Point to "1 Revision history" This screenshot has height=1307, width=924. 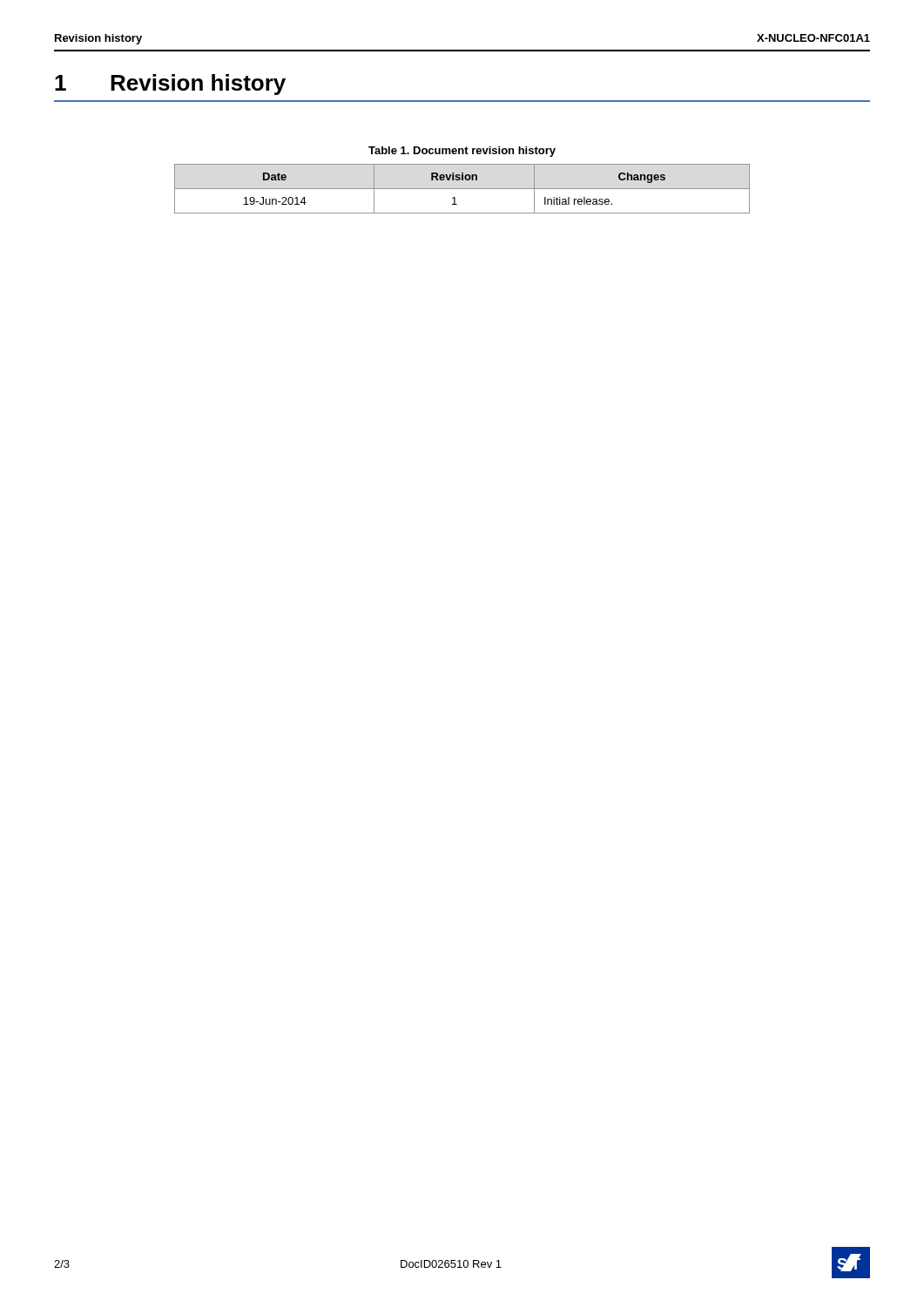point(170,83)
